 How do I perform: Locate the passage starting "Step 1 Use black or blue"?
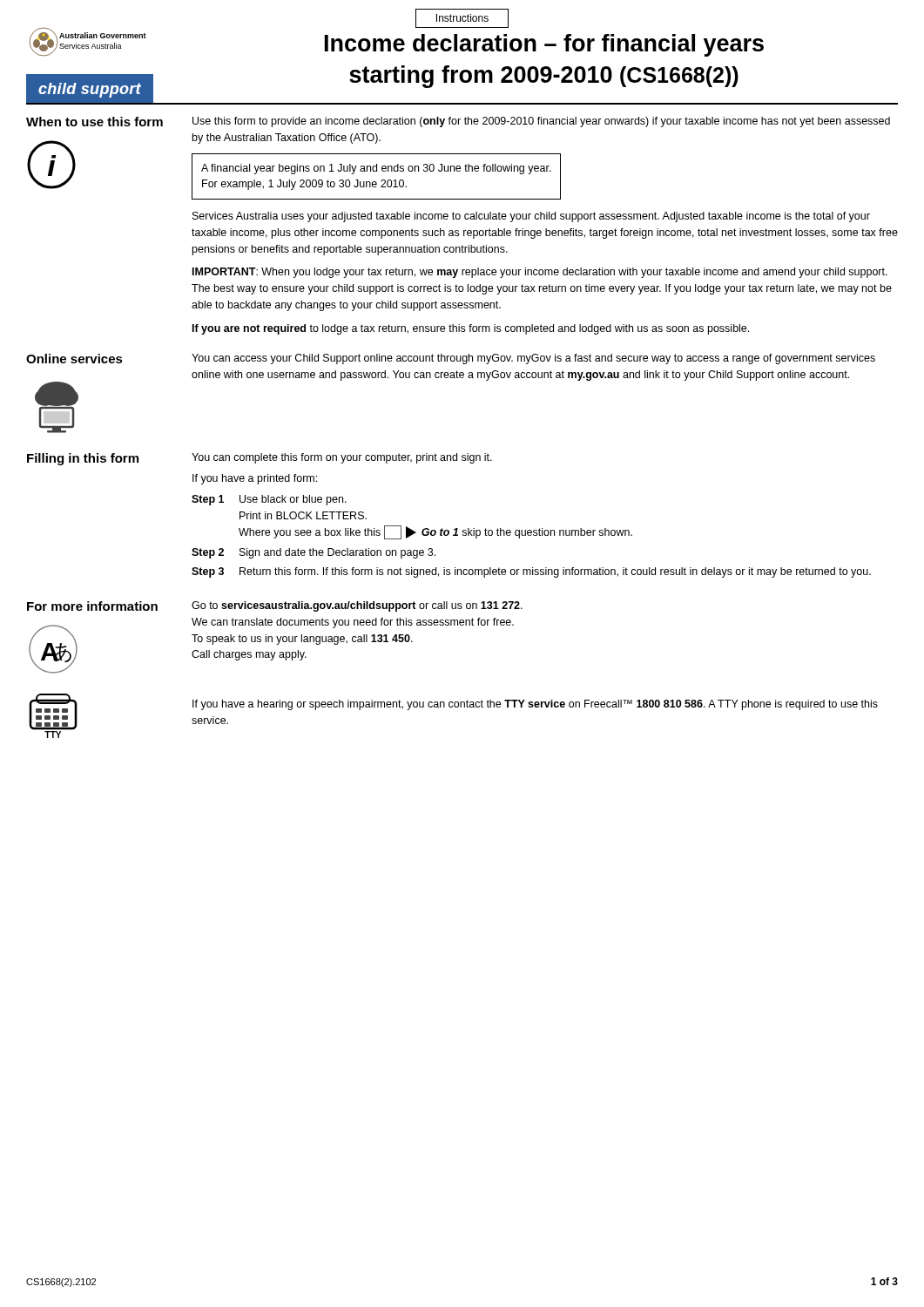click(269, 500)
